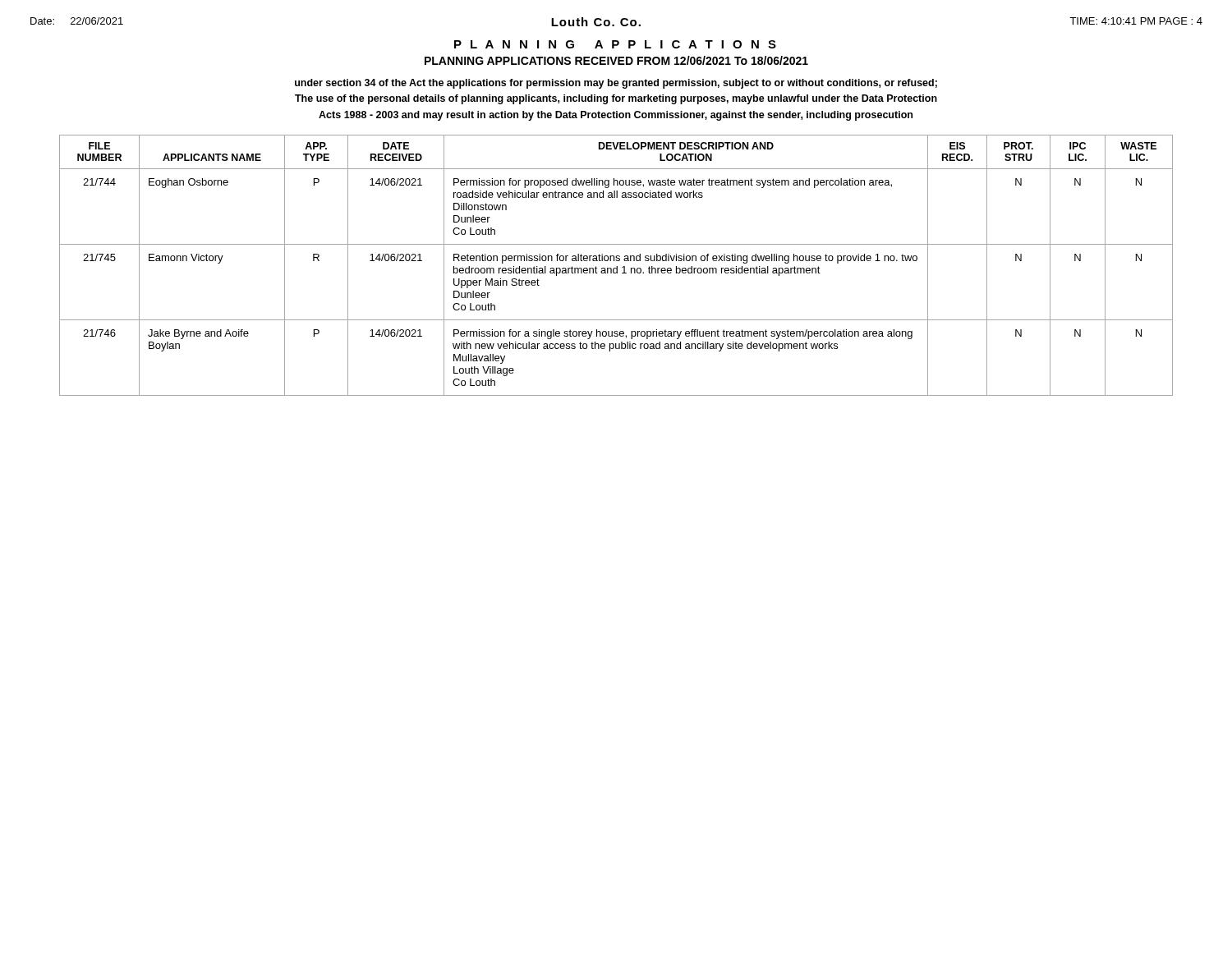The image size is (1232, 955).
Task: Click the passage that begins "under section 34 of"
Action: pyautogui.click(x=616, y=99)
